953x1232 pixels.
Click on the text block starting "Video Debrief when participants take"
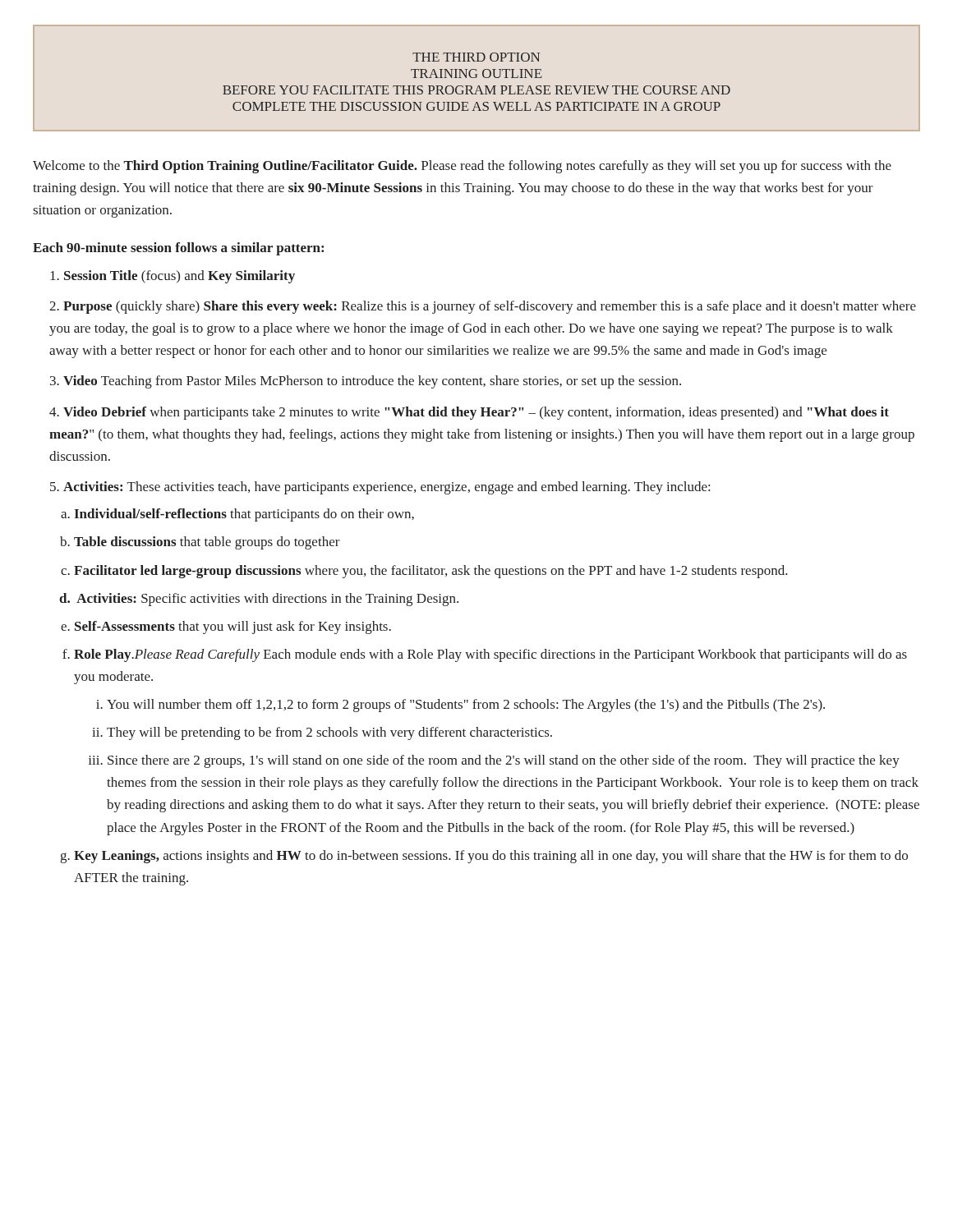pos(482,434)
